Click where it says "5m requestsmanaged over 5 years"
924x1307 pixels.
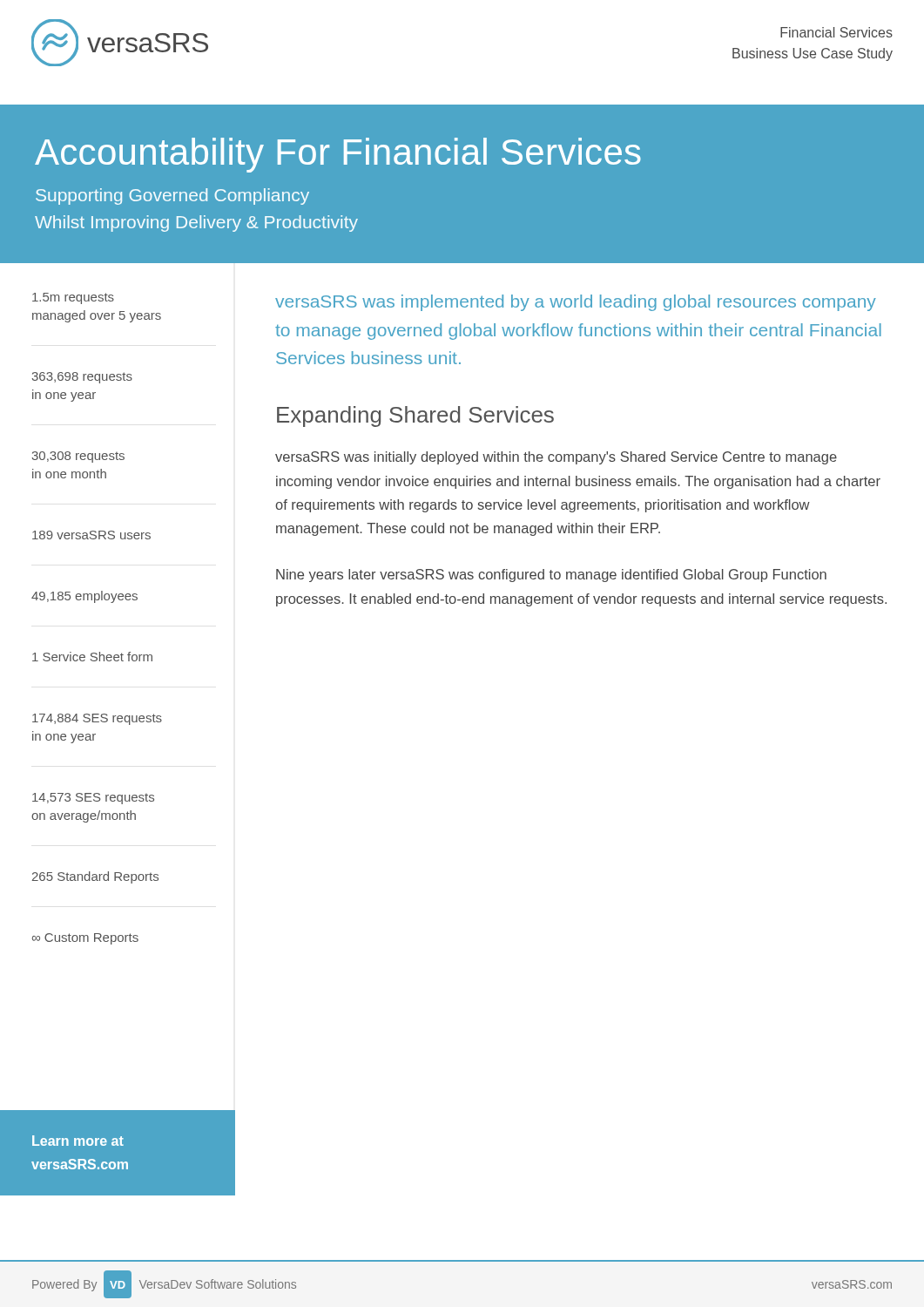[96, 306]
